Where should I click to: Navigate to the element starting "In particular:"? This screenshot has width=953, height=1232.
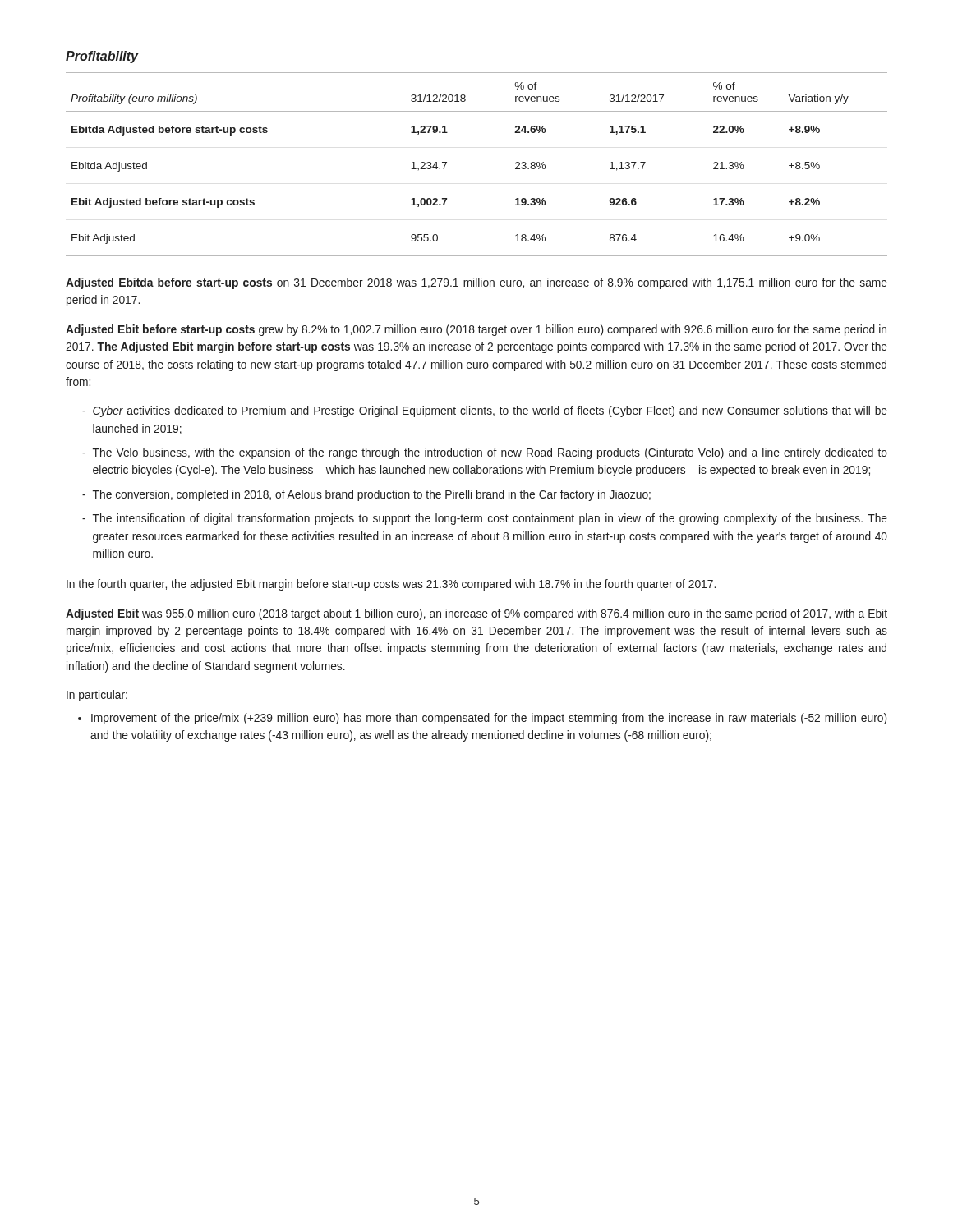click(97, 695)
